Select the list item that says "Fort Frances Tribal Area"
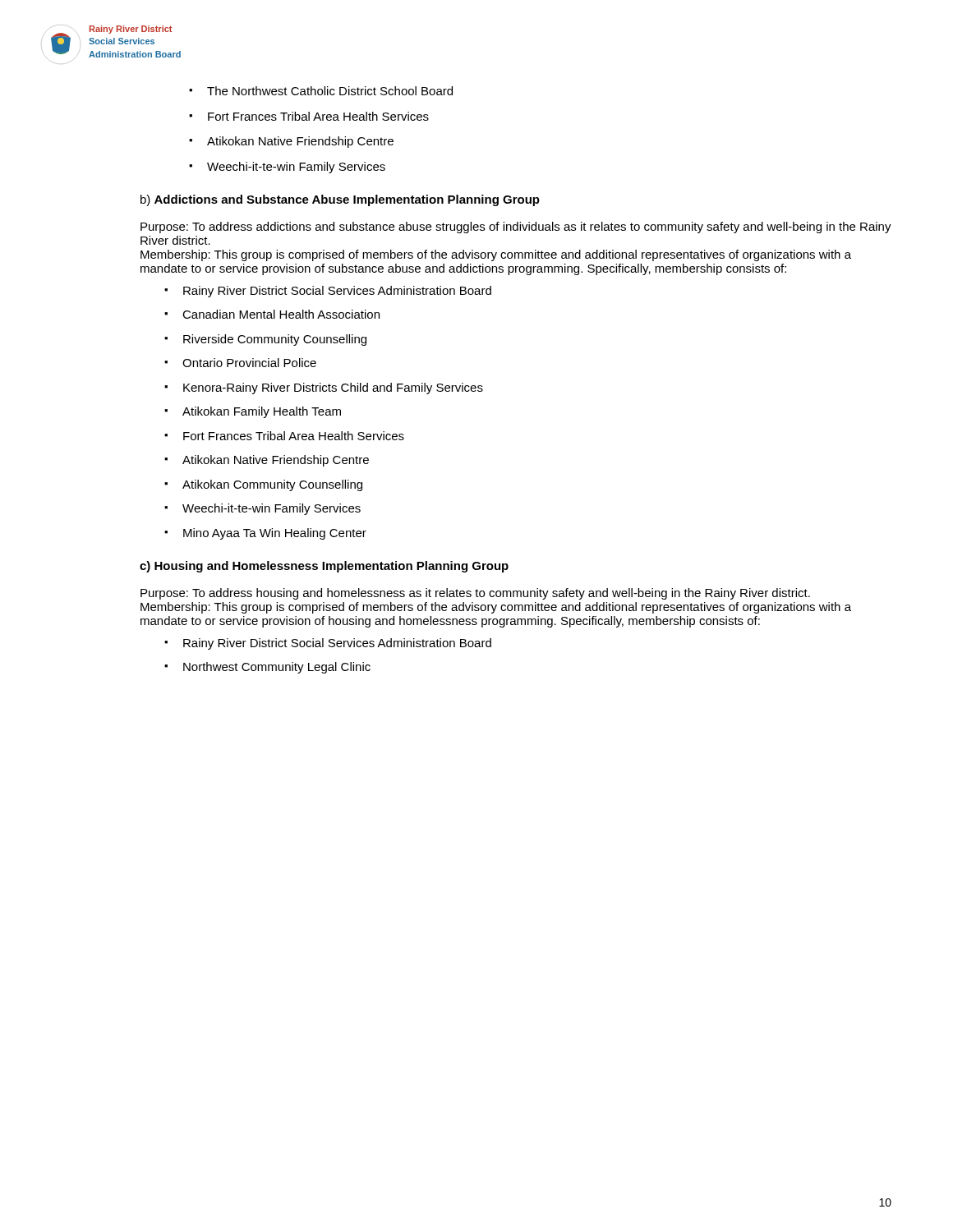This screenshot has width=953, height=1232. click(309, 116)
